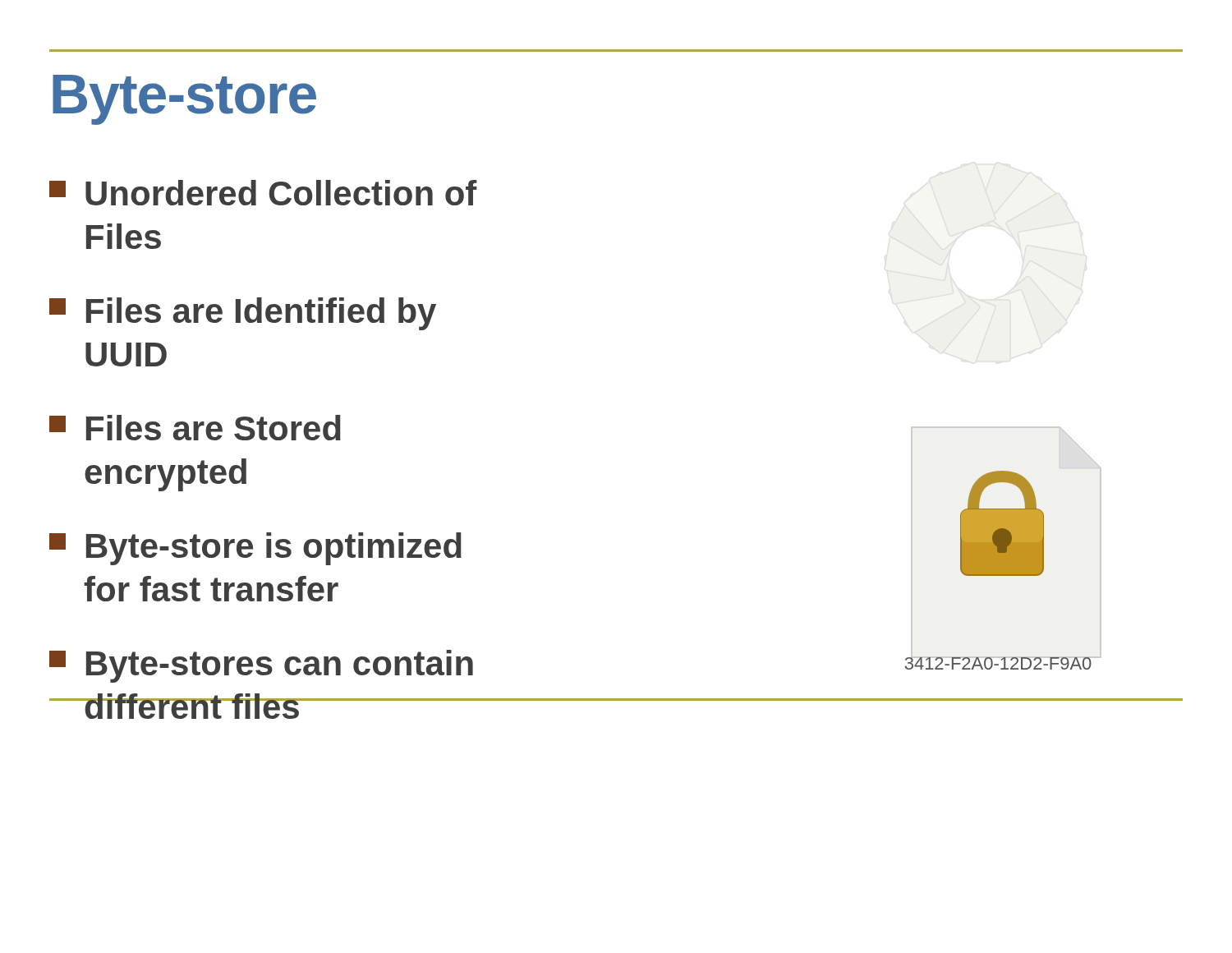Locate the text starting "Byte-store is optimizedfor fast"

[256, 568]
